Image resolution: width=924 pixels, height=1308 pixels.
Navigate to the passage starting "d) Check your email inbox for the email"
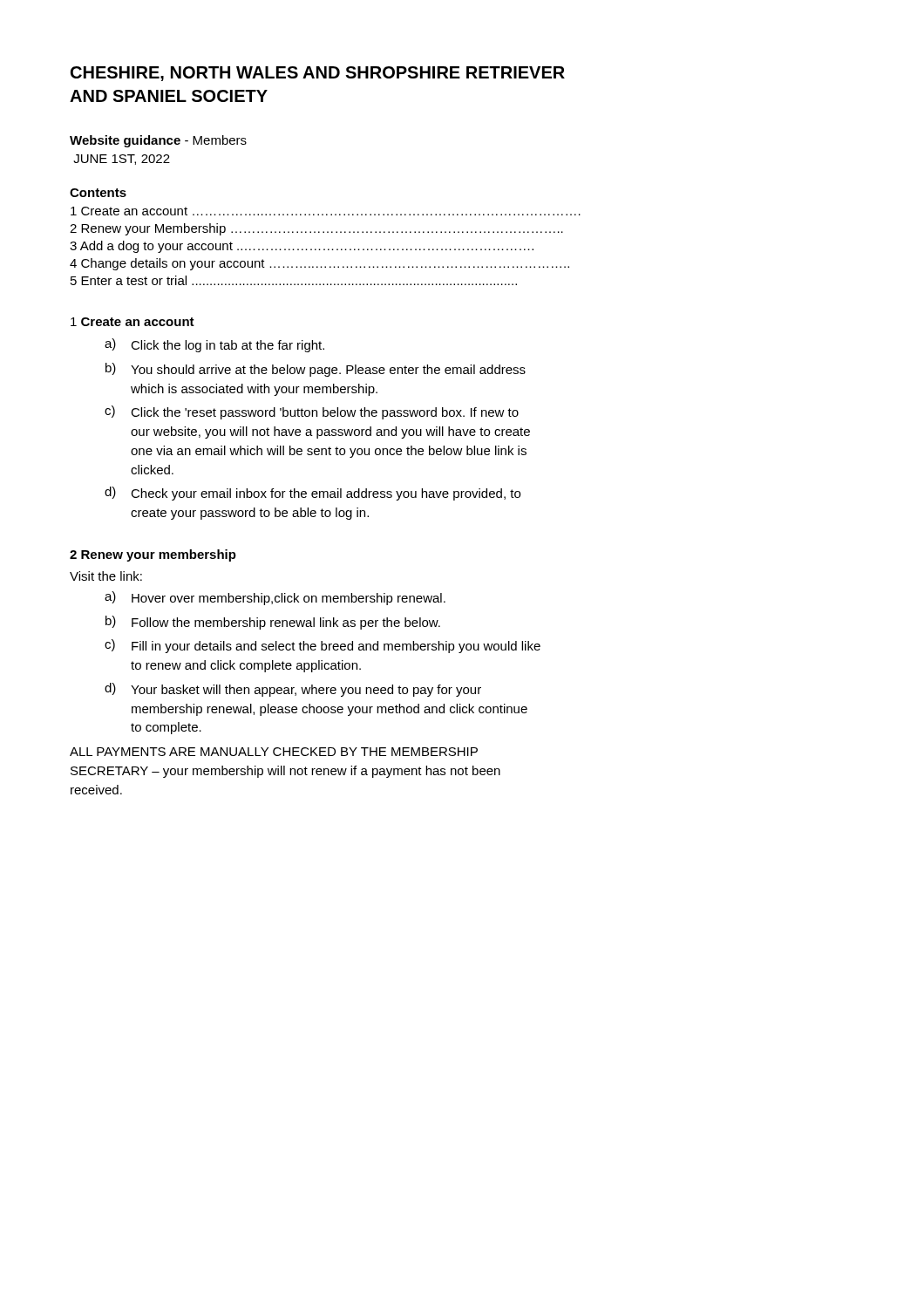313,503
